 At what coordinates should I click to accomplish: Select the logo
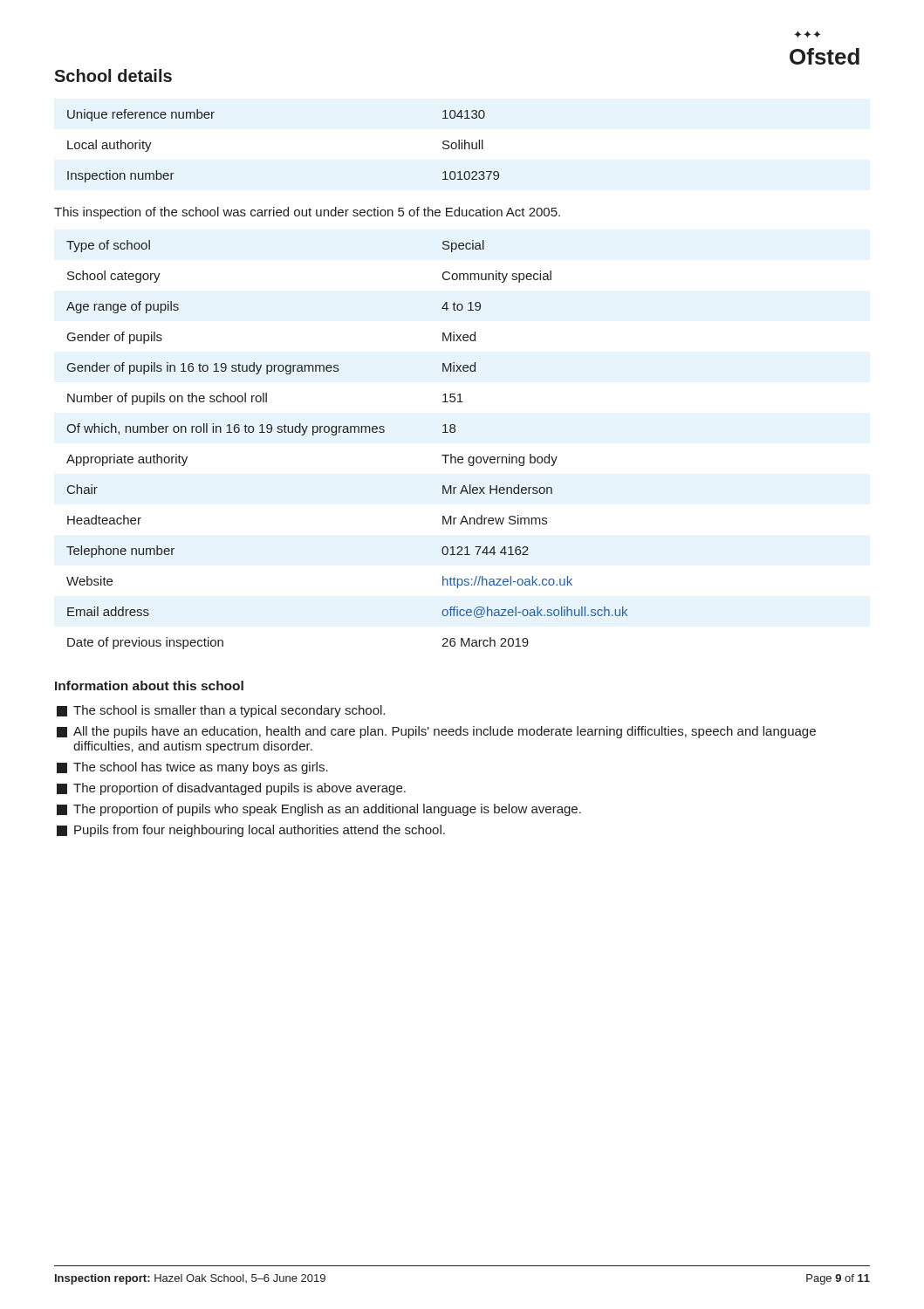[x=828, y=49]
